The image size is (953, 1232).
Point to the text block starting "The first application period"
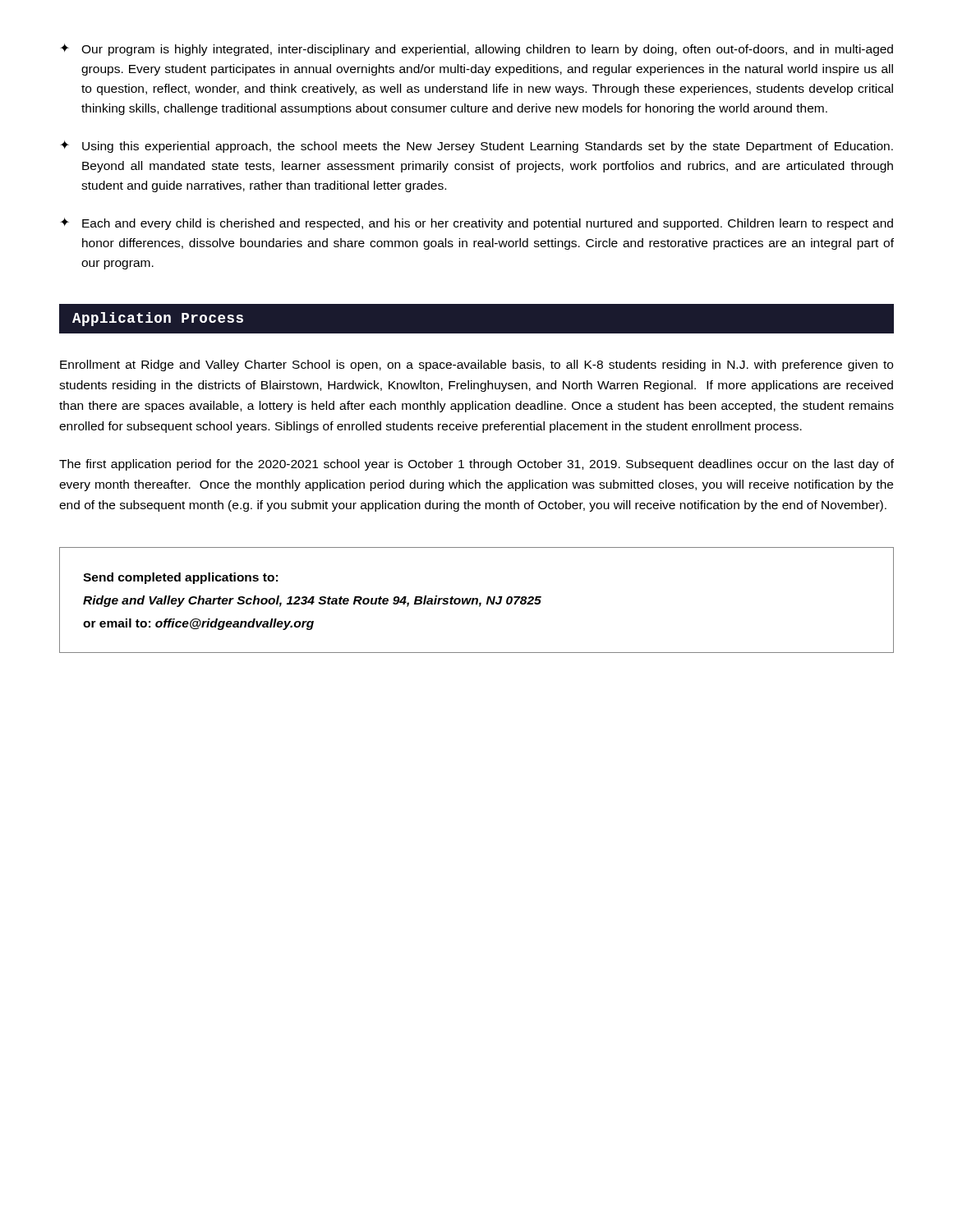[476, 484]
